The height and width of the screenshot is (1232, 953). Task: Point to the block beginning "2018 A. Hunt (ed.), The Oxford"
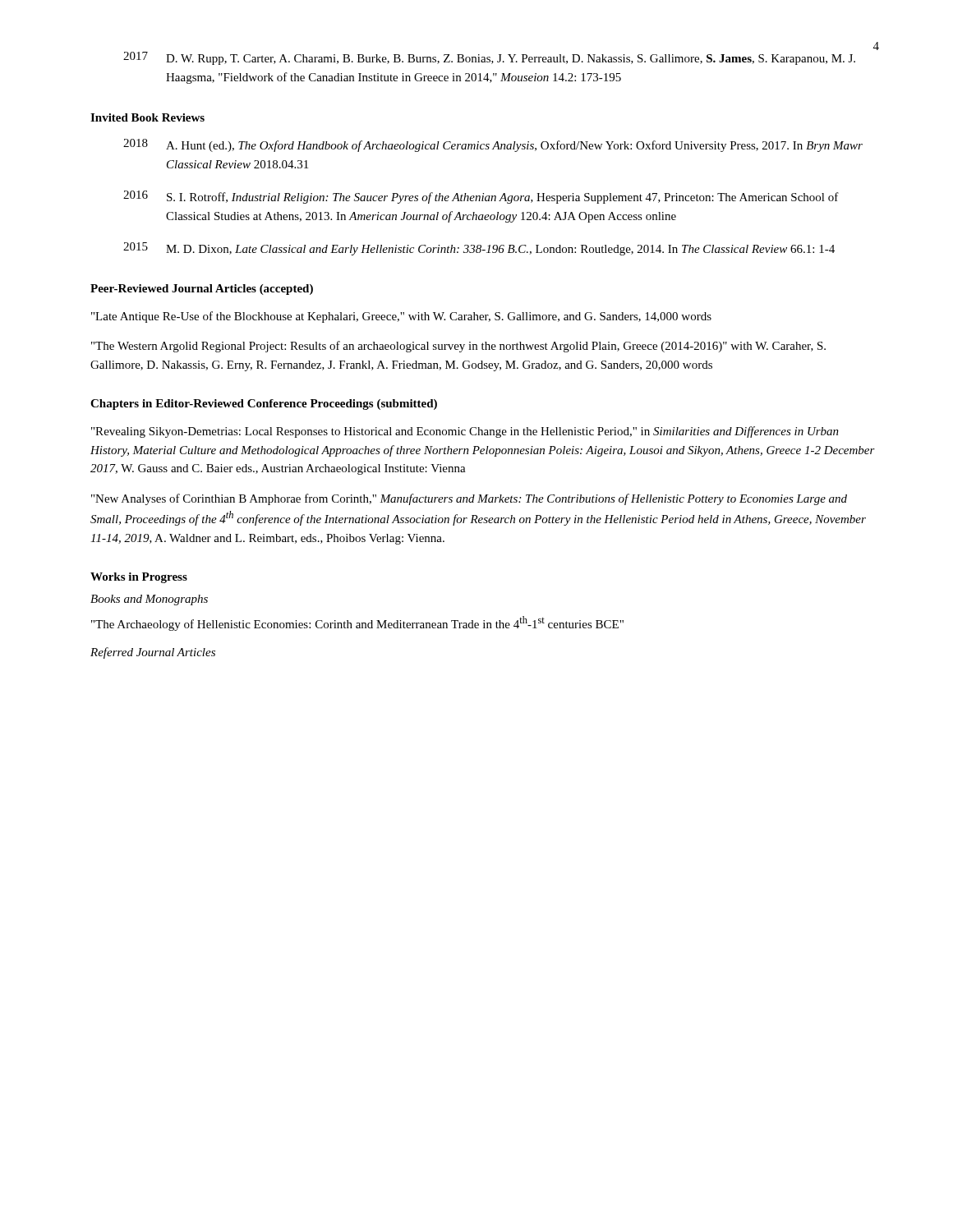coord(485,155)
